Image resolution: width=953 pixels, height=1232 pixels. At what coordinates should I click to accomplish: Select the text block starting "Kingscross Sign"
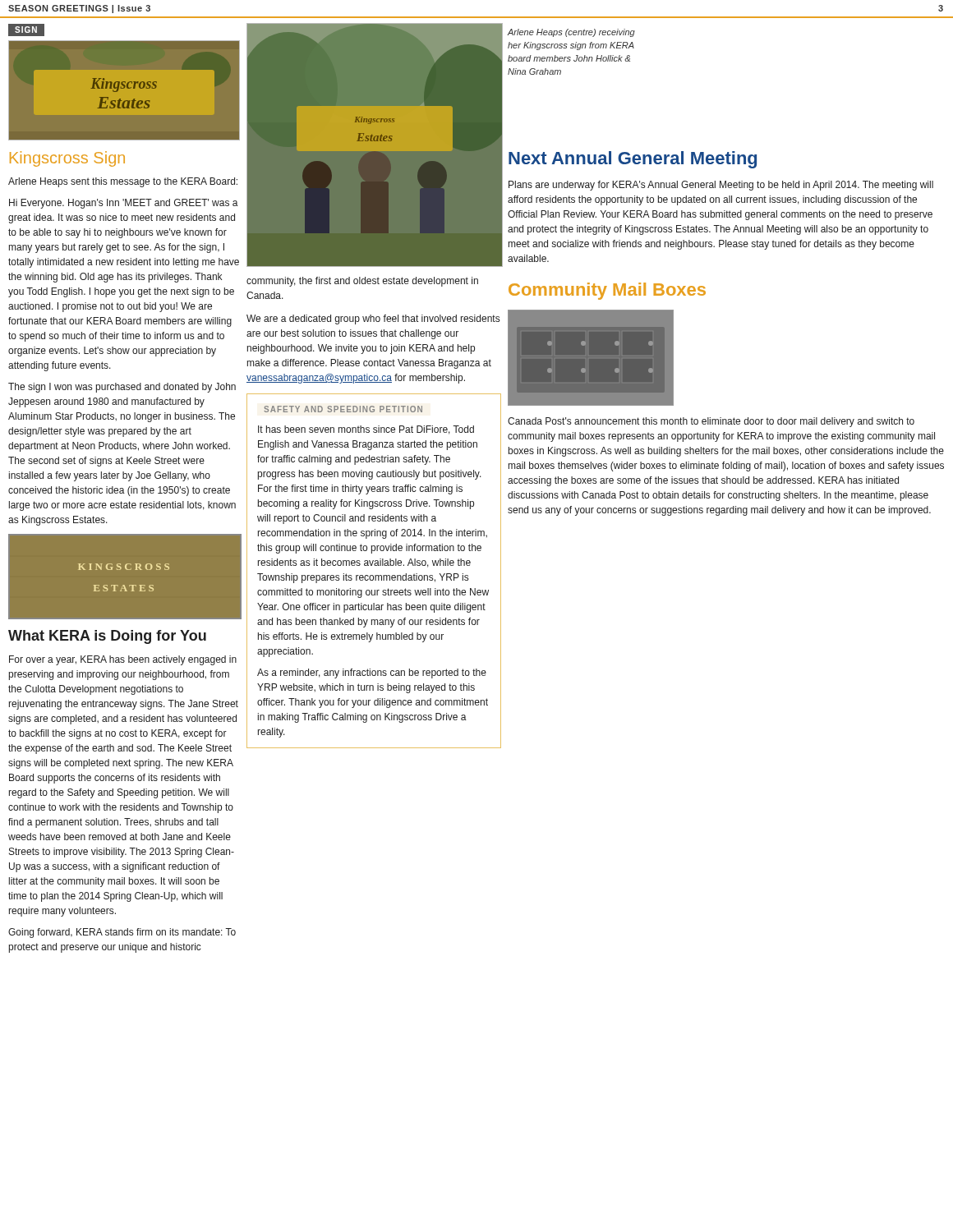(x=67, y=158)
